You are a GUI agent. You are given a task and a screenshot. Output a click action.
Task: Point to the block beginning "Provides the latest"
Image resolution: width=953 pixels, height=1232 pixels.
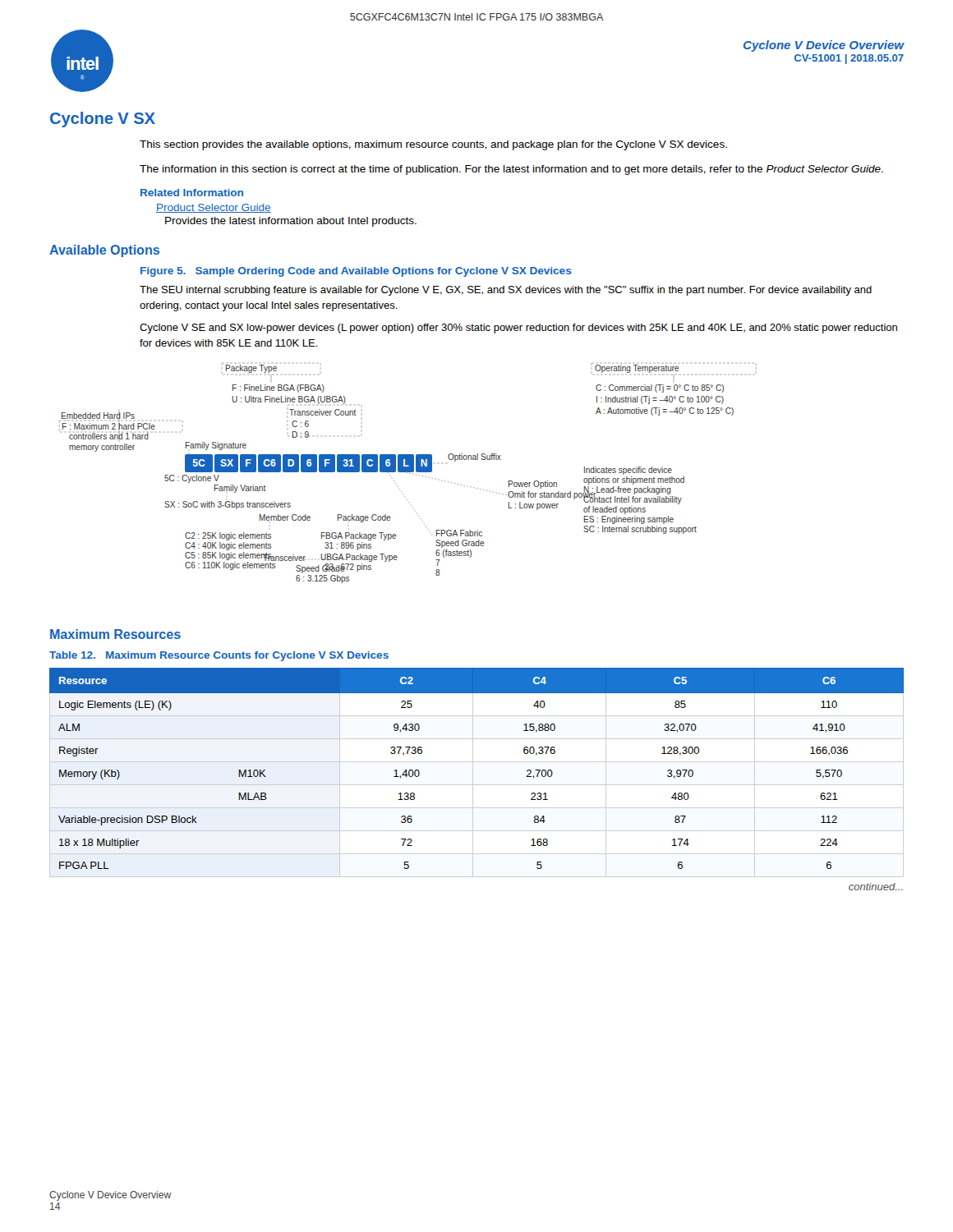click(291, 220)
